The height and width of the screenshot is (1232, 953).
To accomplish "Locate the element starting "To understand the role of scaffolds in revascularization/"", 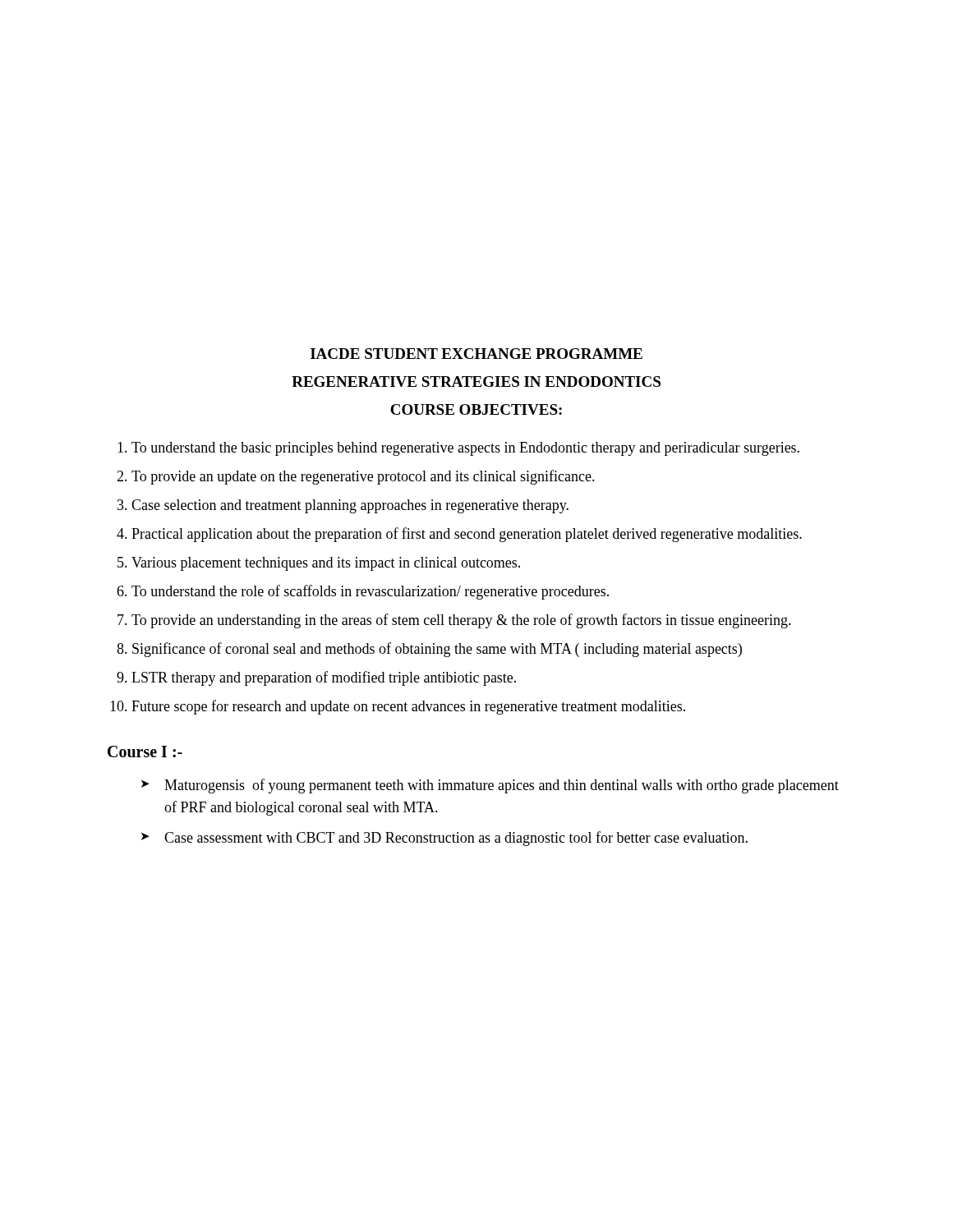I will (x=489, y=592).
